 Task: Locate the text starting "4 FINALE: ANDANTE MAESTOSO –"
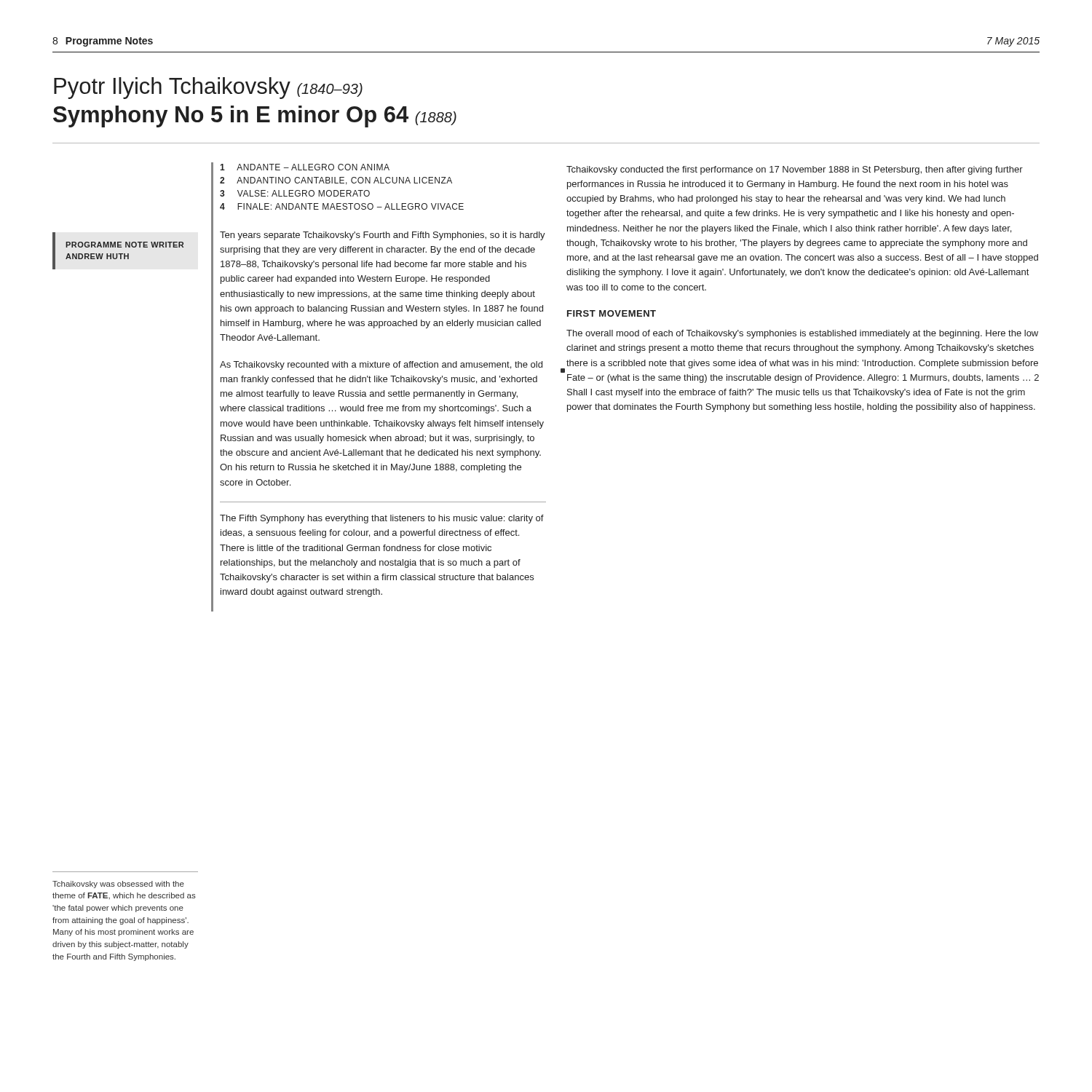pos(342,206)
